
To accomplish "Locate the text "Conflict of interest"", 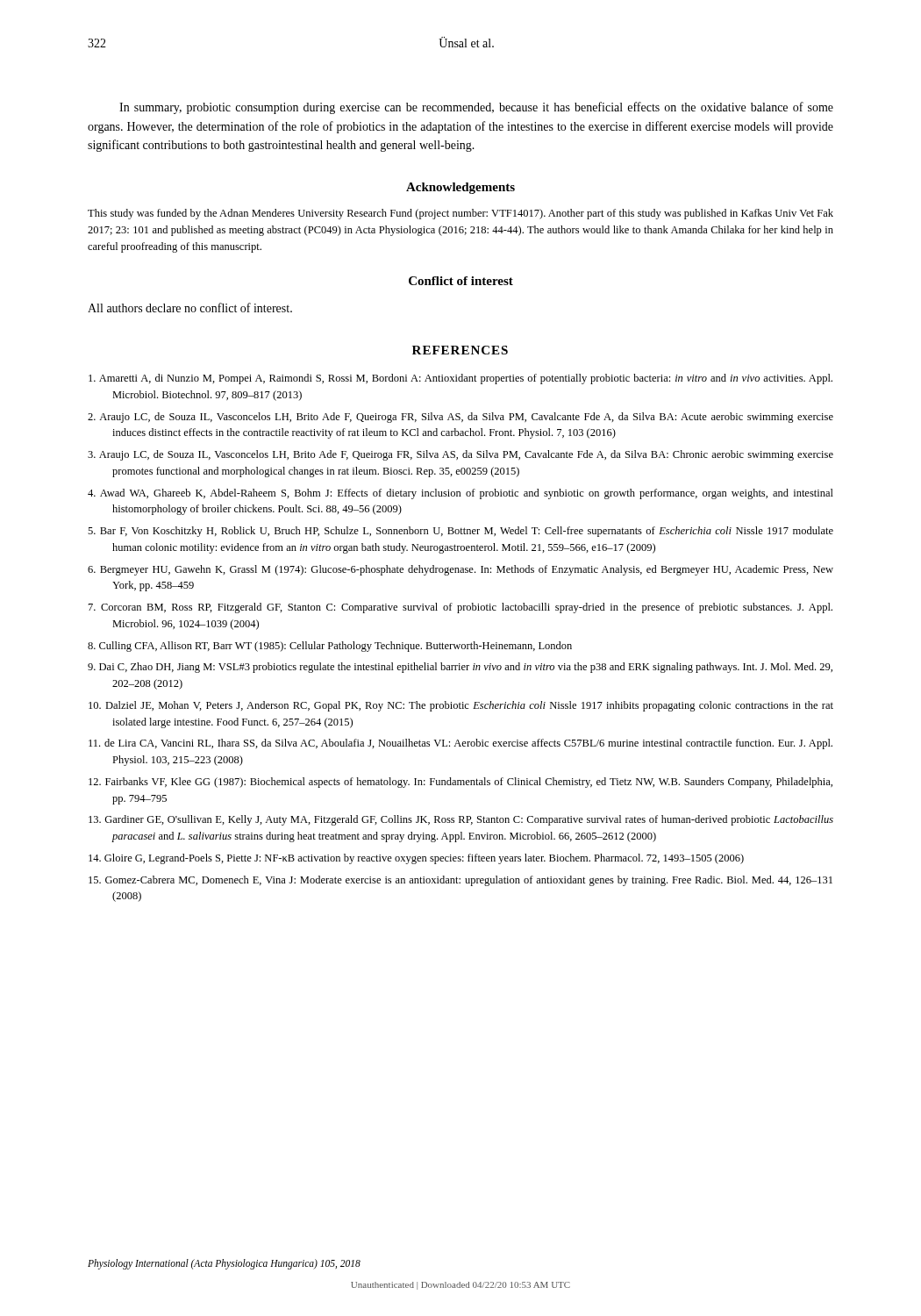I will (460, 281).
